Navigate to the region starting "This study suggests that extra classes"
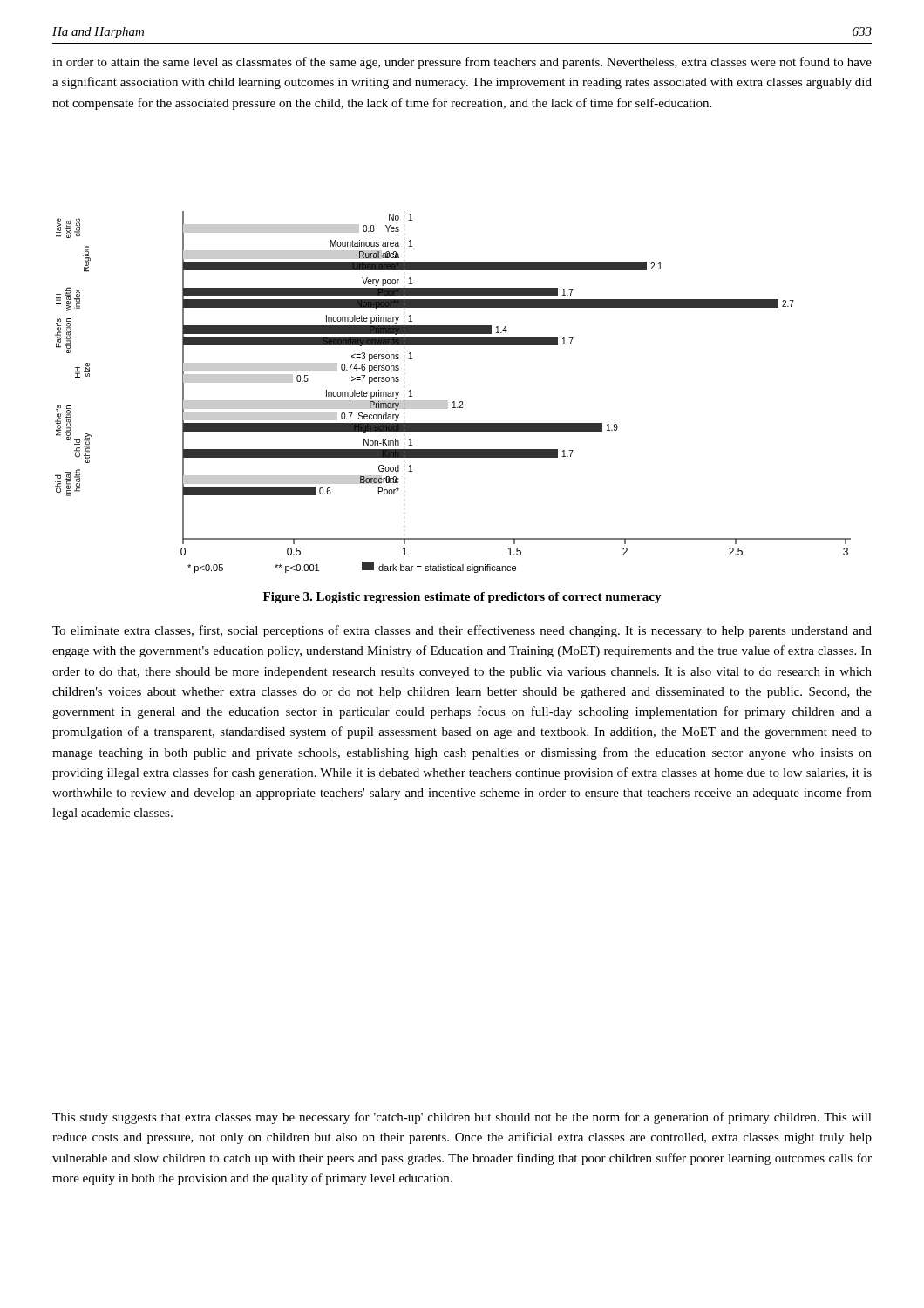Image resolution: width=924 pixels, height=1308 pixels. pyautogui.click(x=462, y=1147)
